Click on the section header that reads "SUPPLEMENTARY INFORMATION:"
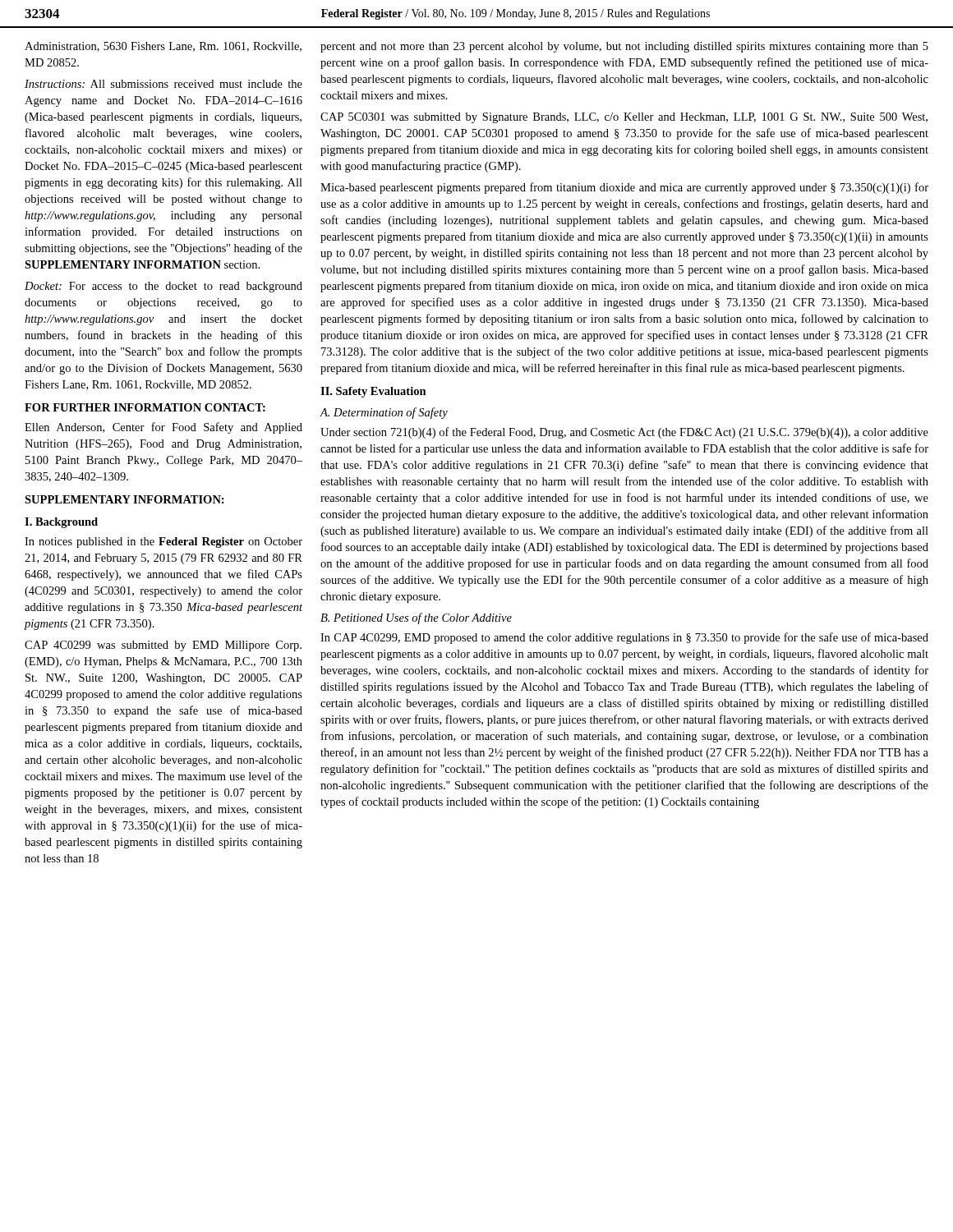This screenshot has height=1232, width=953. pyautogui.click(x=125, y=500)
